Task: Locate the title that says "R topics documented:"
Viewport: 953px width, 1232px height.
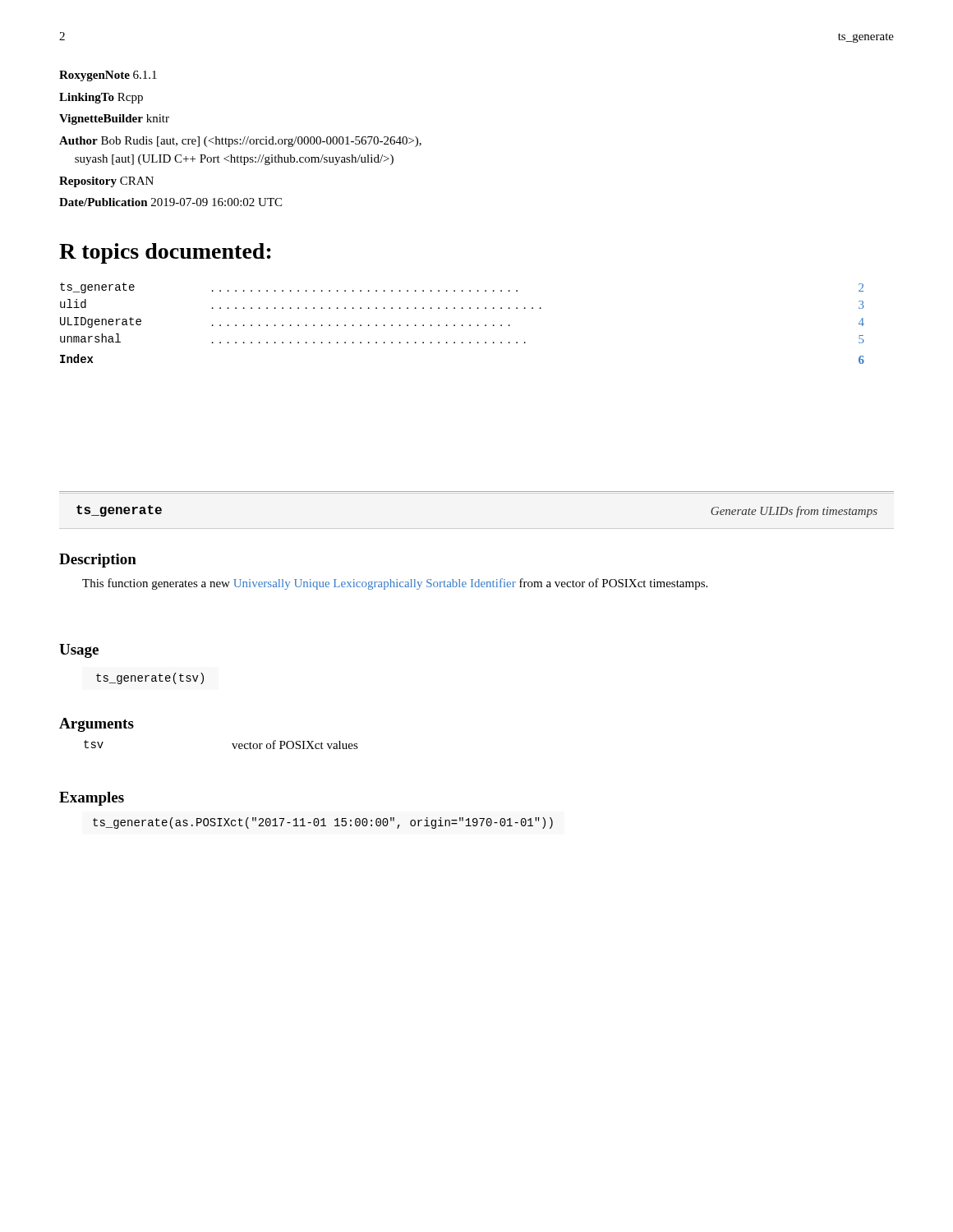Action: [166, 251]
